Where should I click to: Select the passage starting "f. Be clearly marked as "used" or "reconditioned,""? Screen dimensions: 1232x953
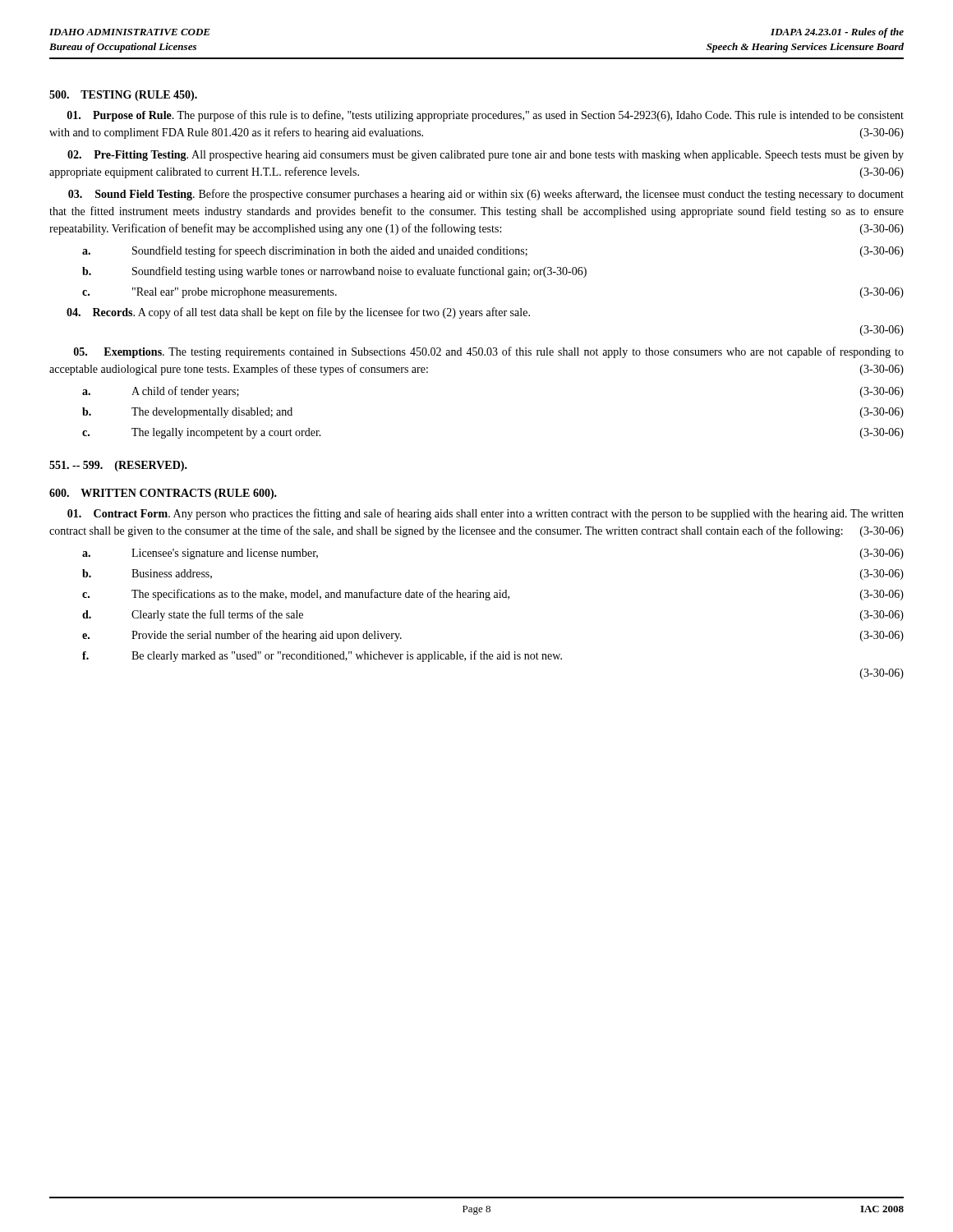coord(476,664)
